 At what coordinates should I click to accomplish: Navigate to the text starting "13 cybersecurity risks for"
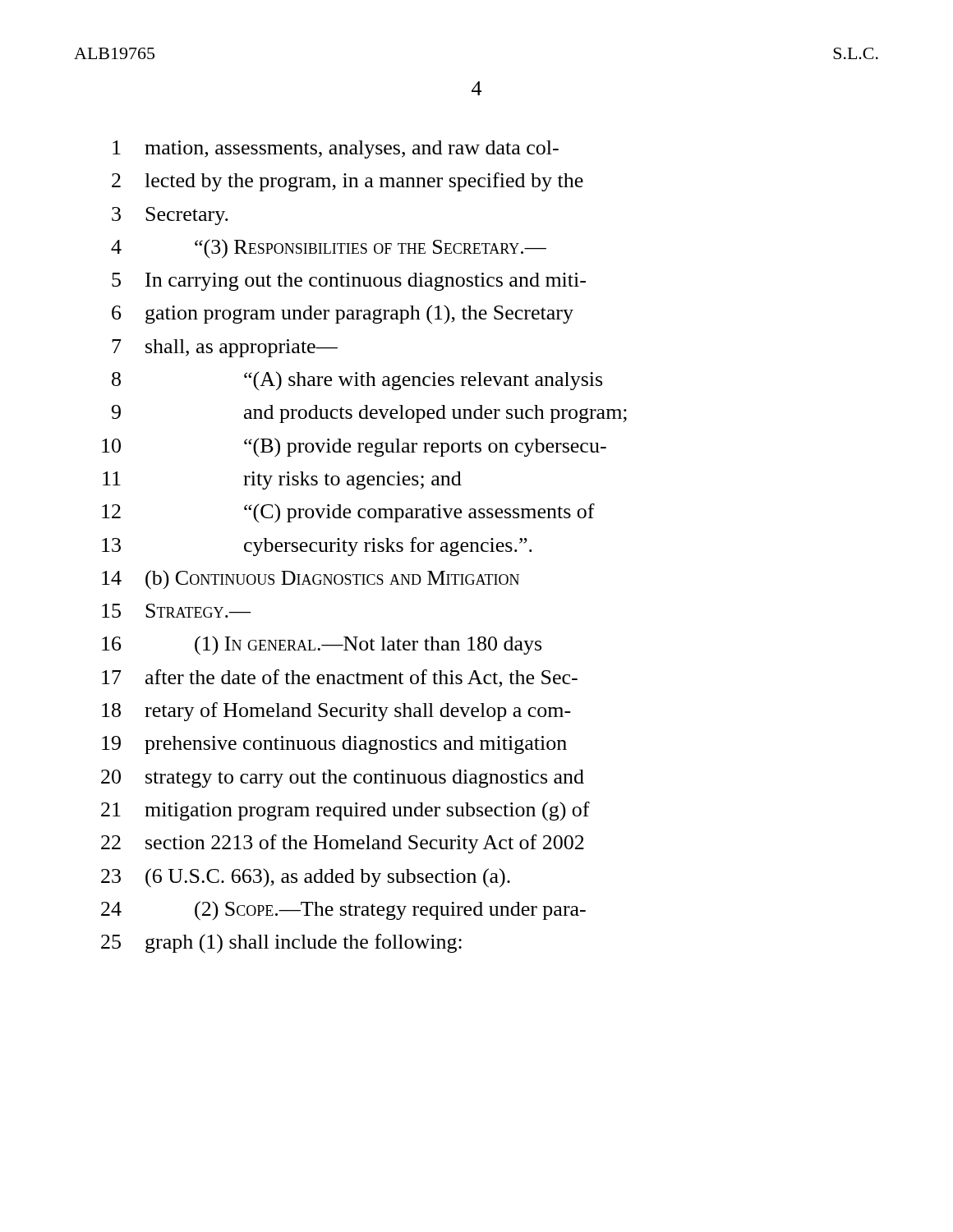click(476, 545)
